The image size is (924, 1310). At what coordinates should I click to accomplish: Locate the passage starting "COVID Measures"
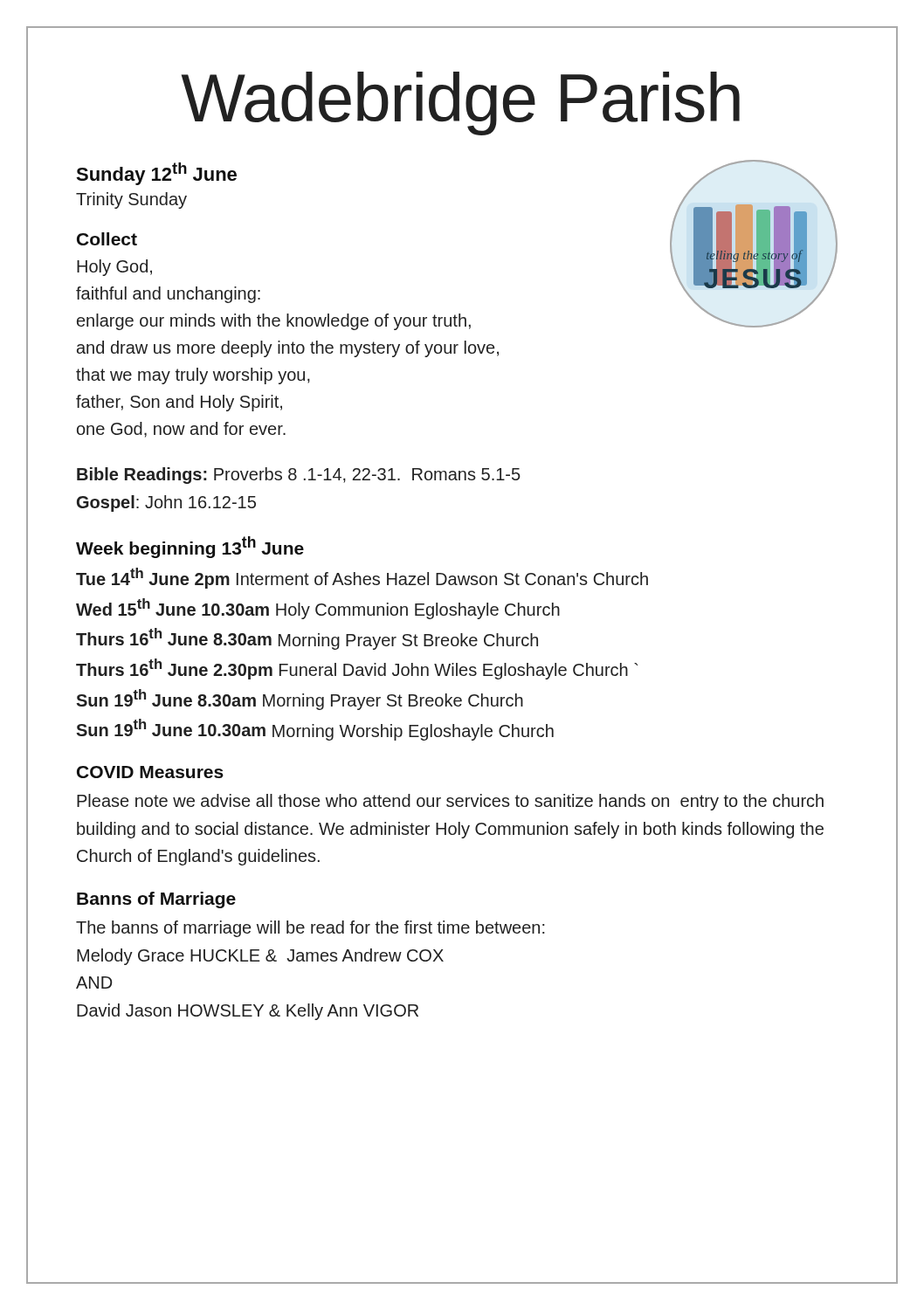click(150, 772)
